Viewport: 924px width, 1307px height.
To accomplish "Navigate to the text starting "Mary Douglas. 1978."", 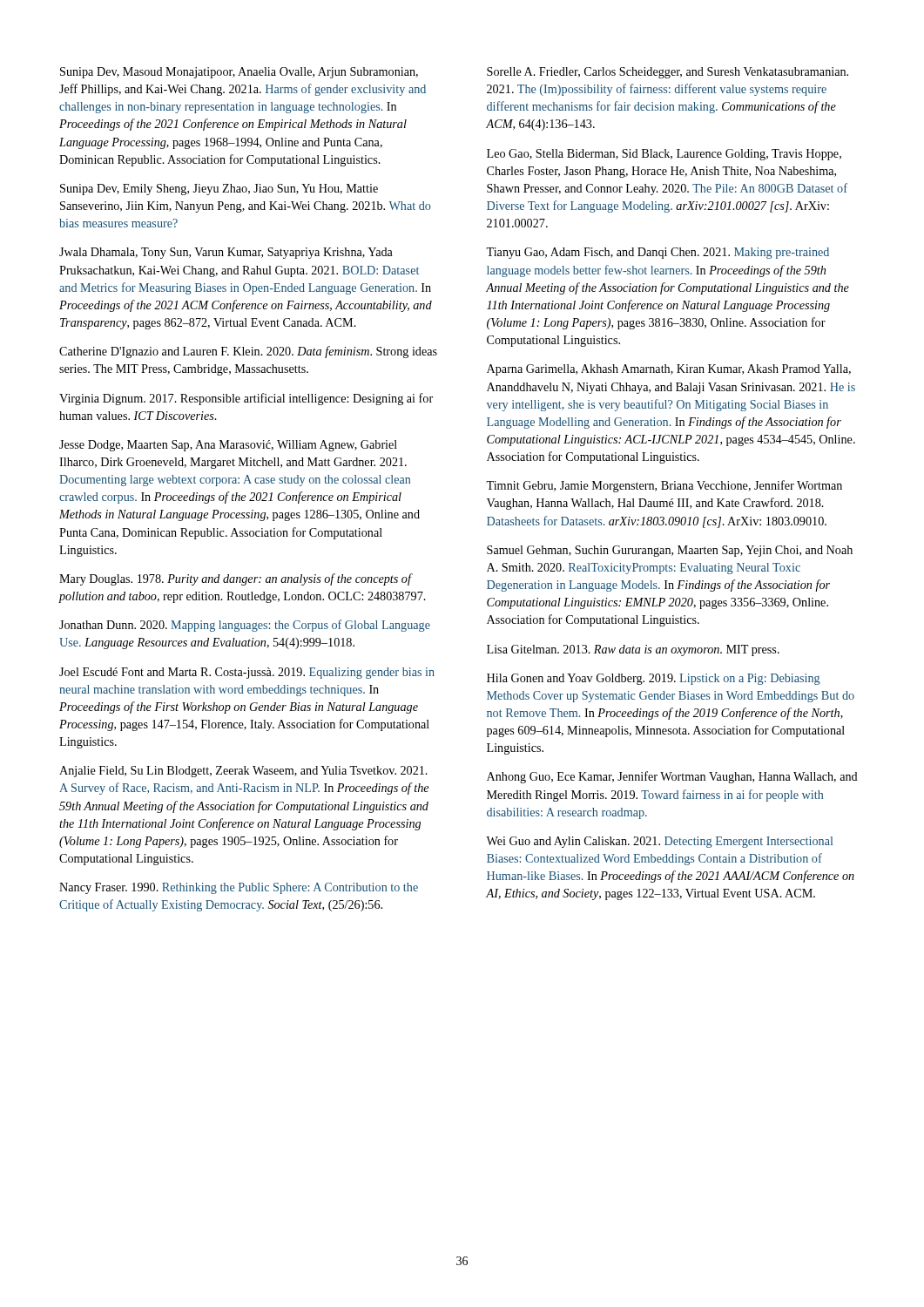I will [243, 587].
